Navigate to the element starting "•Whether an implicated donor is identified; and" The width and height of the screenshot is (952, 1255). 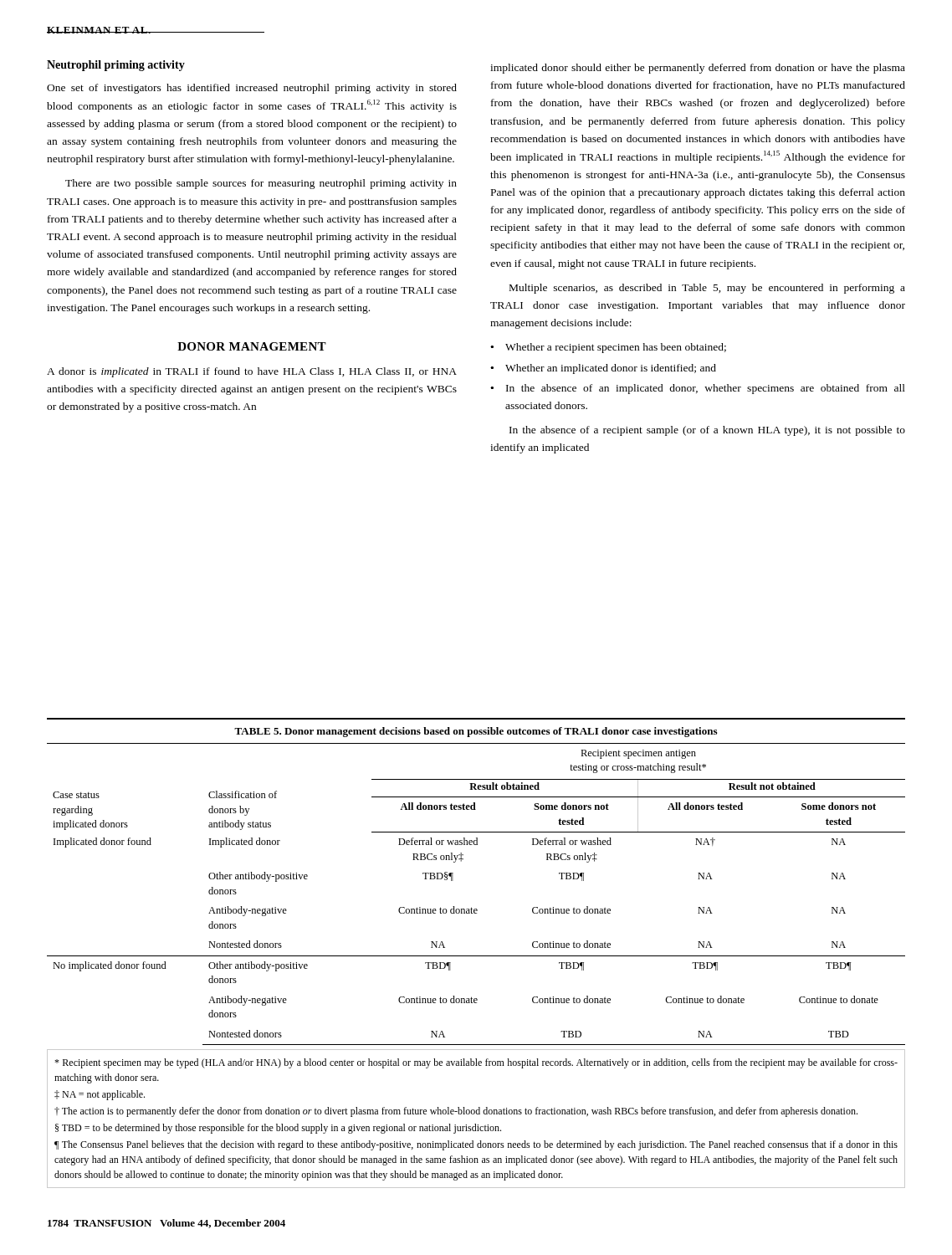[x=603, y=367]
